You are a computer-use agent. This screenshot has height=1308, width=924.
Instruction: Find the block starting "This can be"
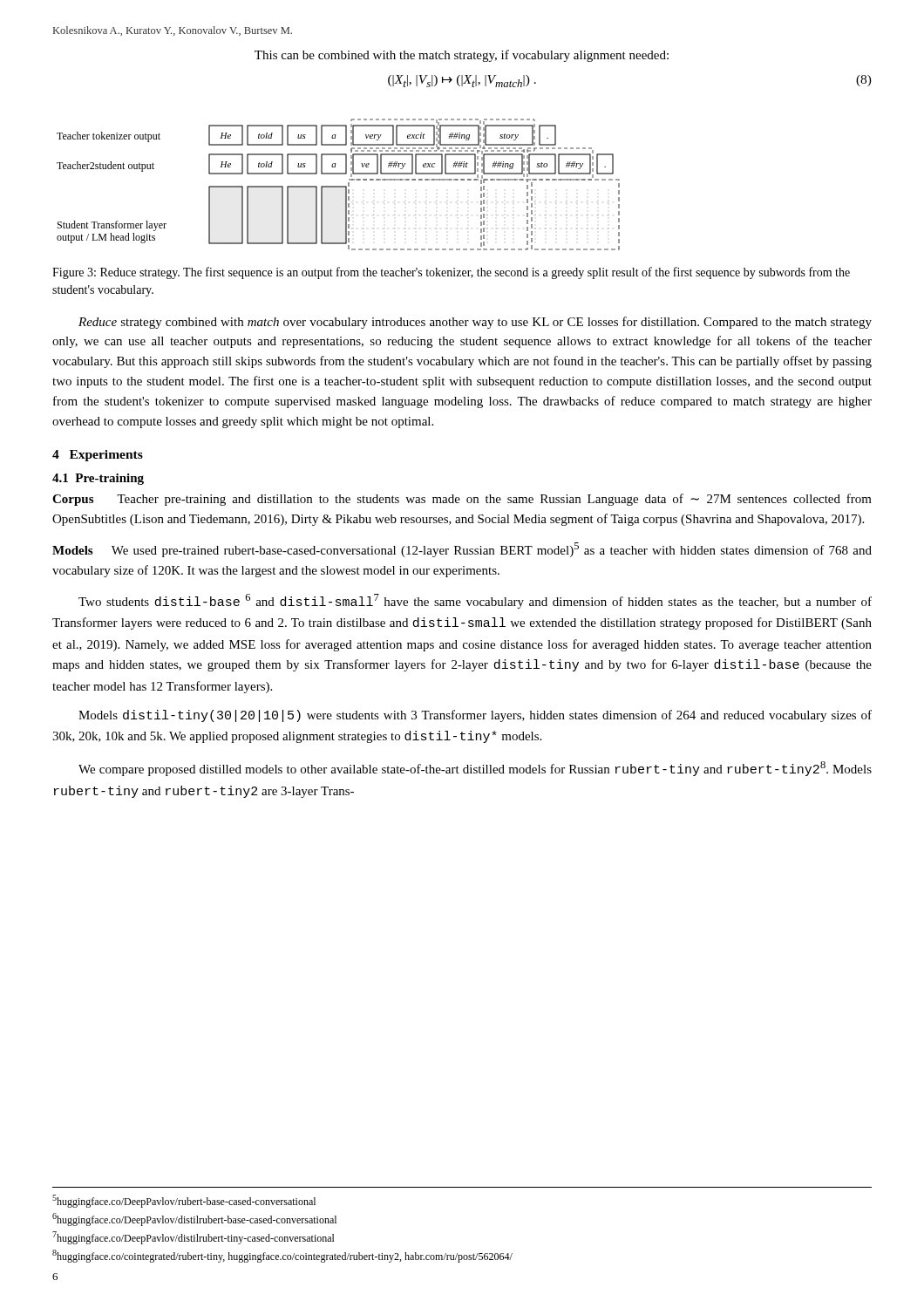pos(462,55)
